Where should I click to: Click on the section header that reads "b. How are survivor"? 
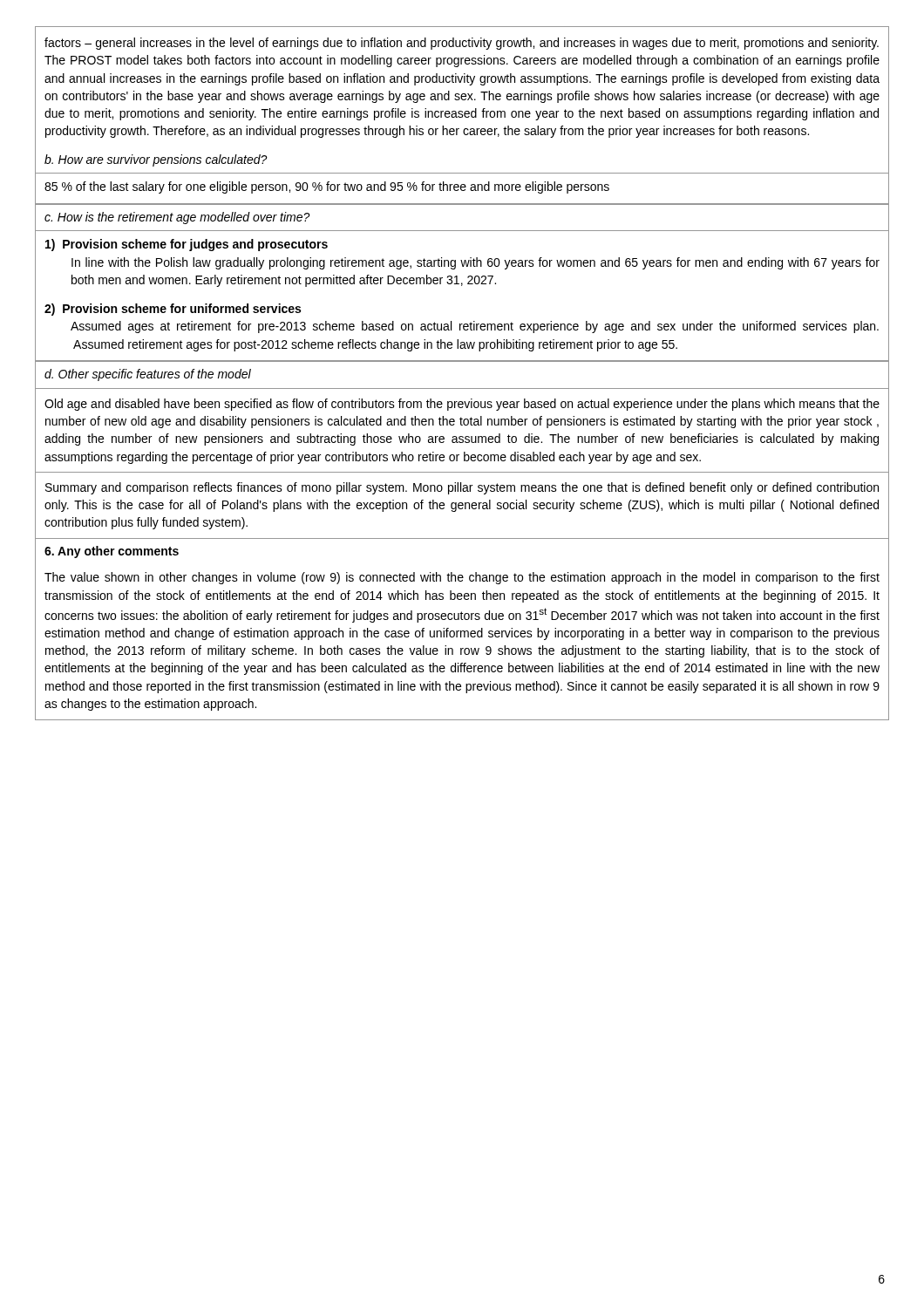coord(156,159)
